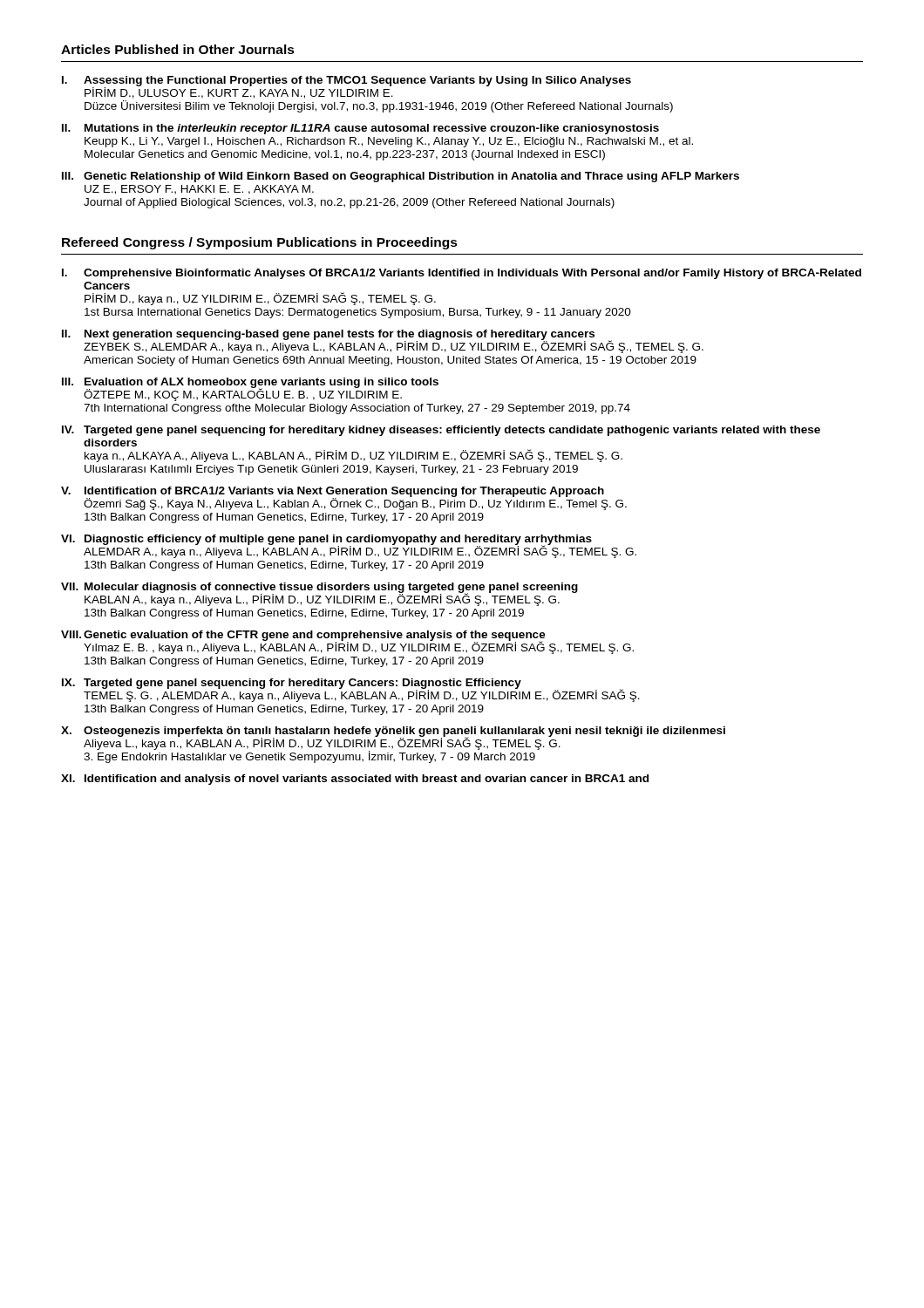Select the text starting "II. Mutations in"
Screen dimensions: 1308x924
tap(378, 141)
